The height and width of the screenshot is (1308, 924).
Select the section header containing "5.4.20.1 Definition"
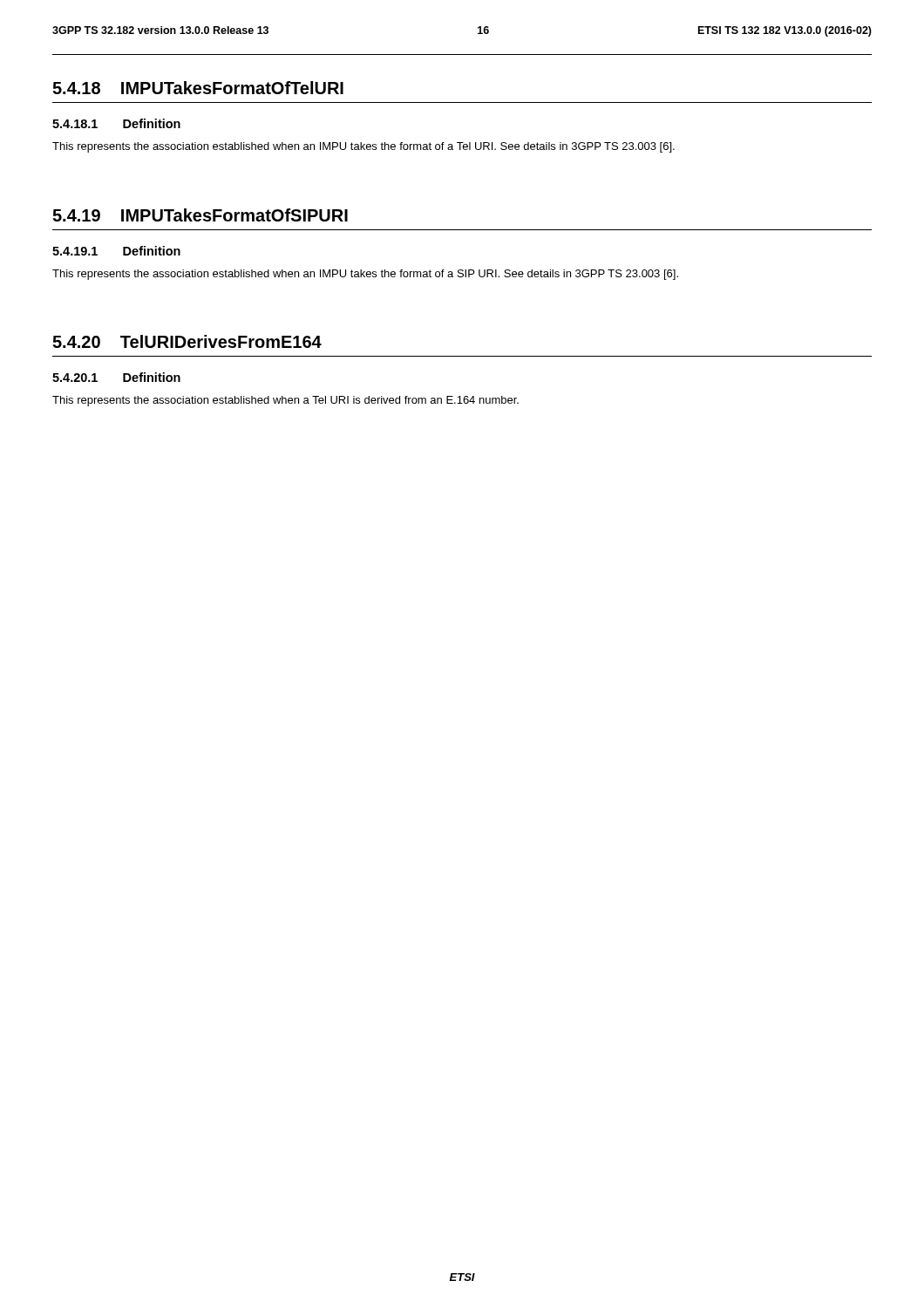click(117, 378)
